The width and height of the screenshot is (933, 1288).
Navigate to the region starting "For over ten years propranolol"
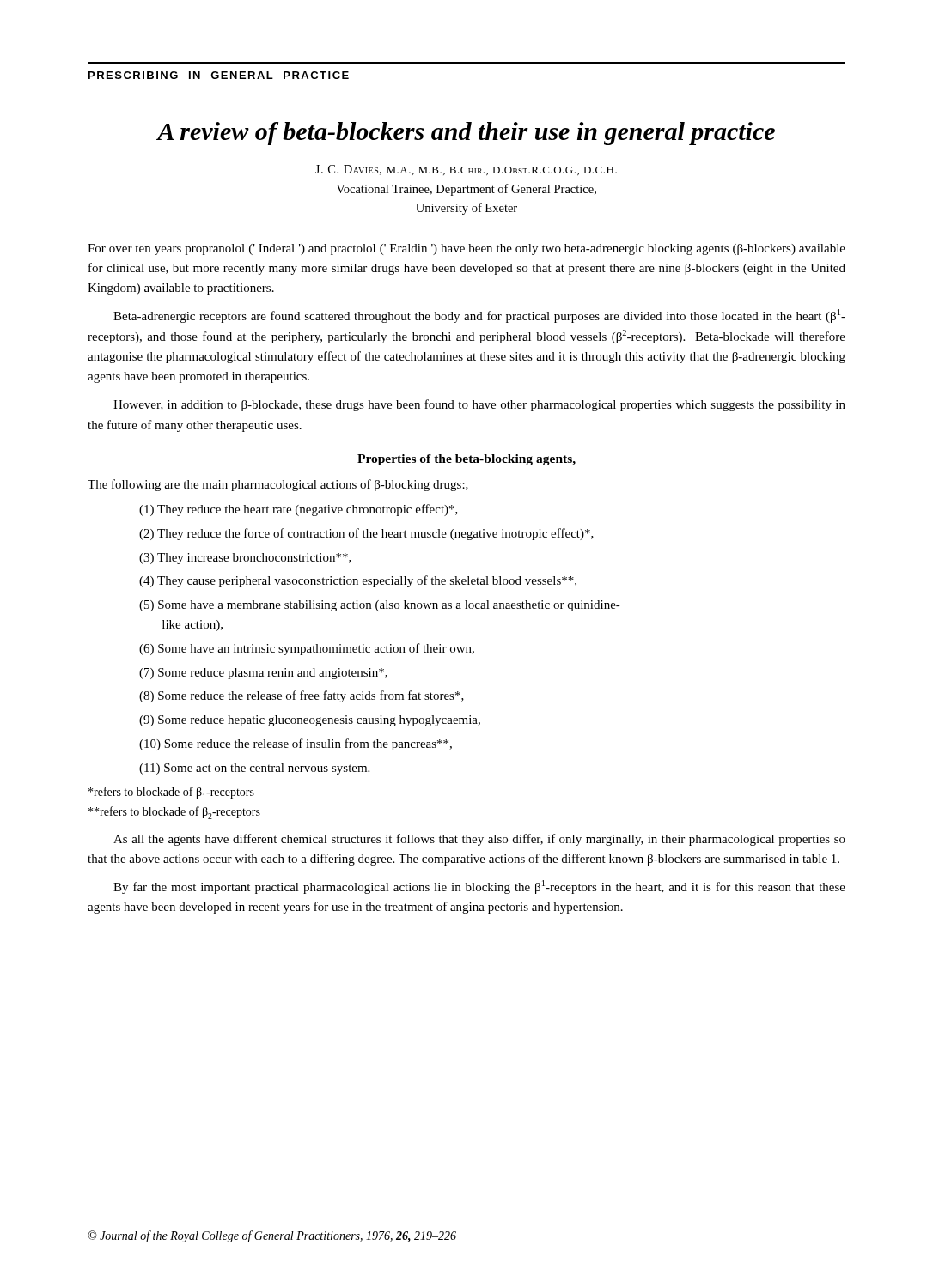pos(466,268)
